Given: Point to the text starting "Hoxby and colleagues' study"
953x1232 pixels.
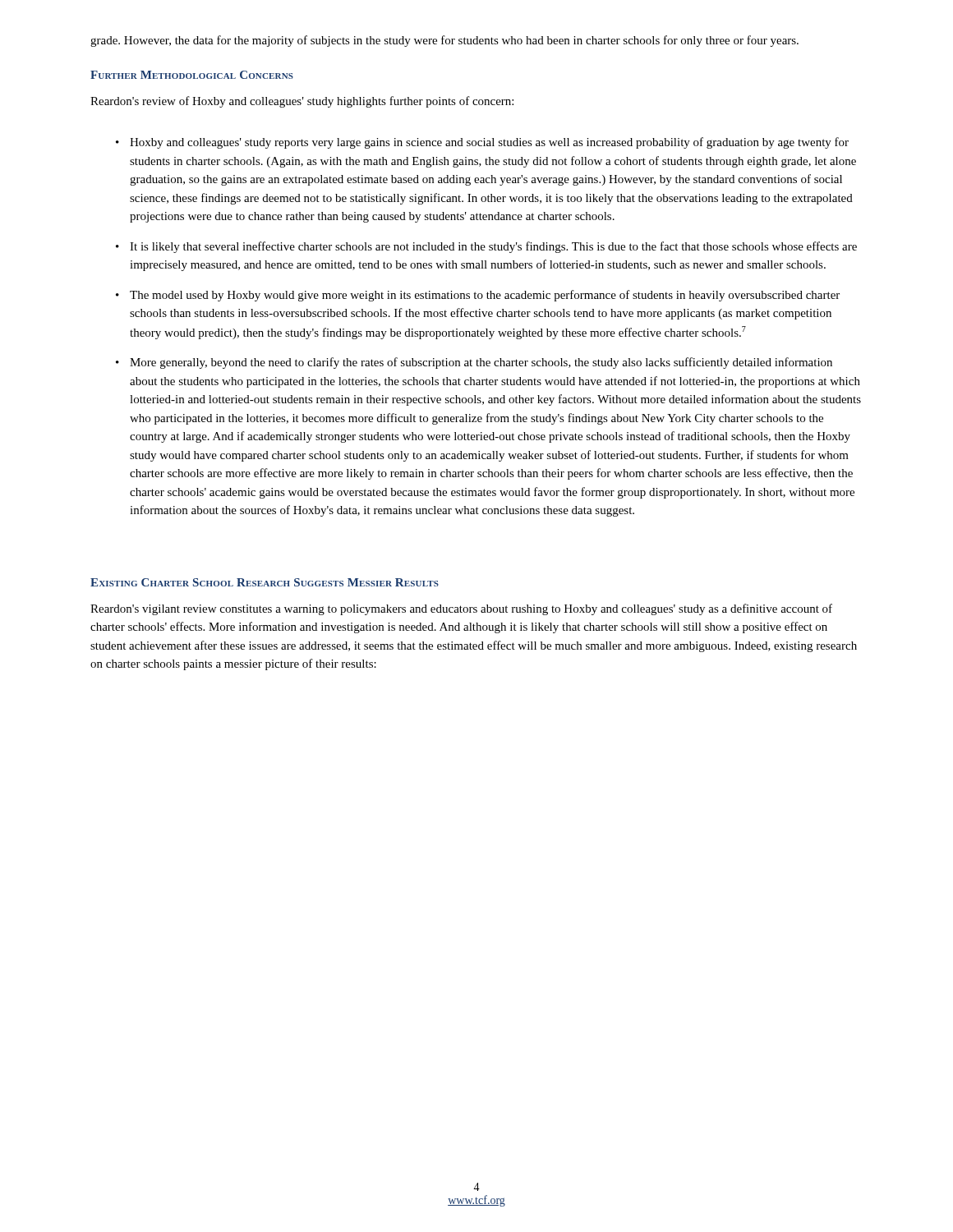Looking at the screenshot, I should (x=493, y=179).
